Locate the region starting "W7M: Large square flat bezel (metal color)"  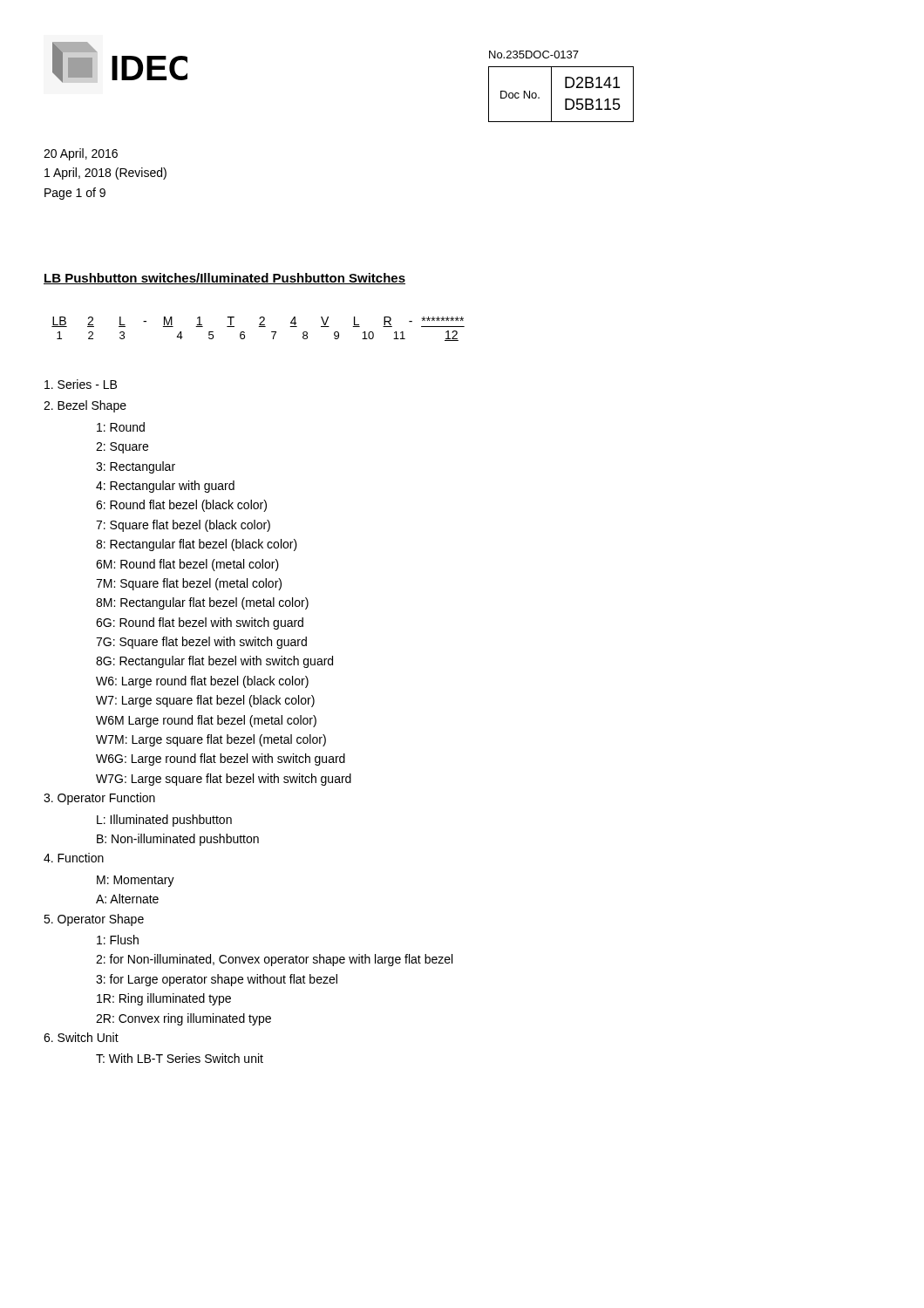tap(211, 739)
